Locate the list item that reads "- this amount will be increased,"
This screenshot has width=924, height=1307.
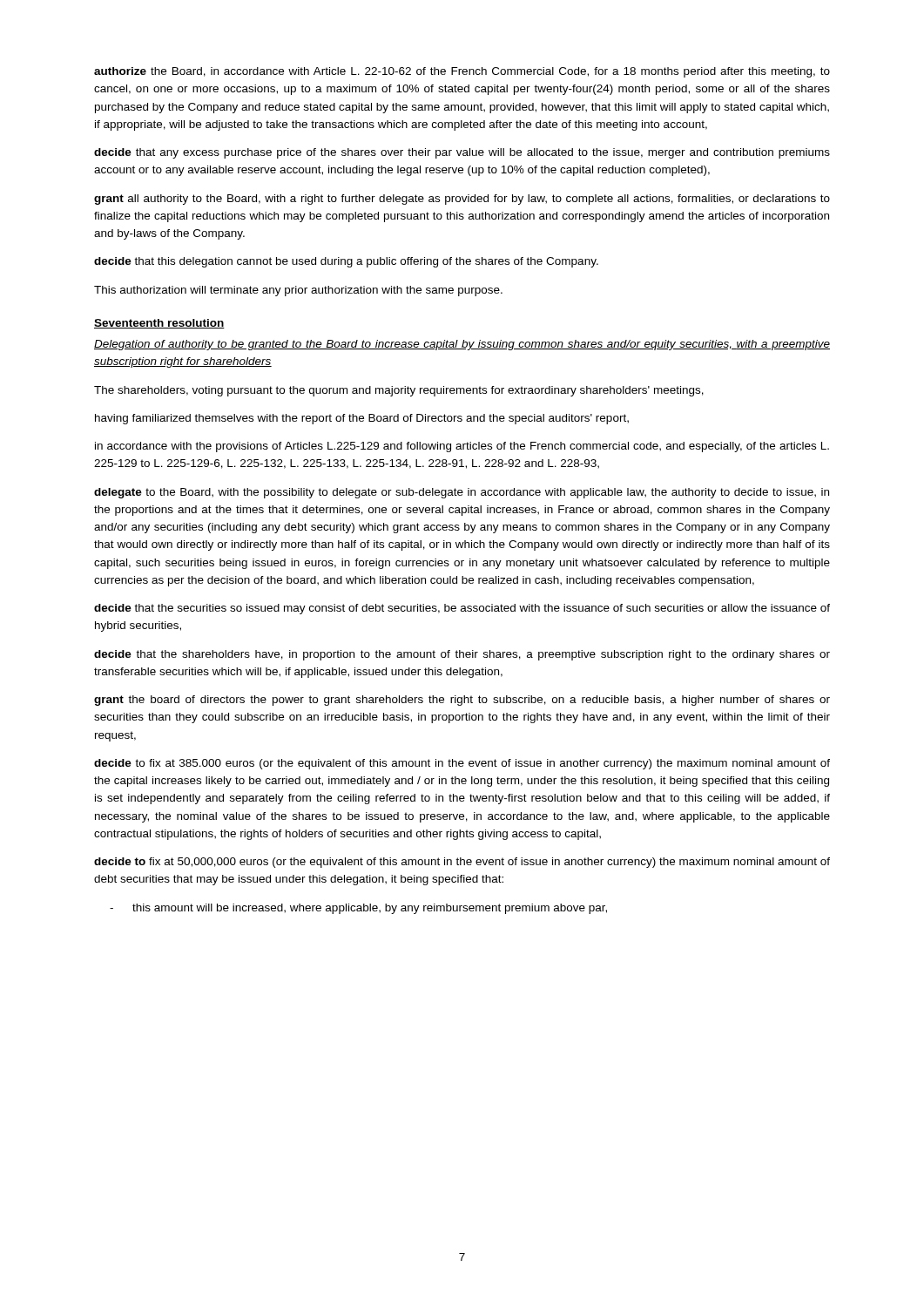[x=462, y=908]
